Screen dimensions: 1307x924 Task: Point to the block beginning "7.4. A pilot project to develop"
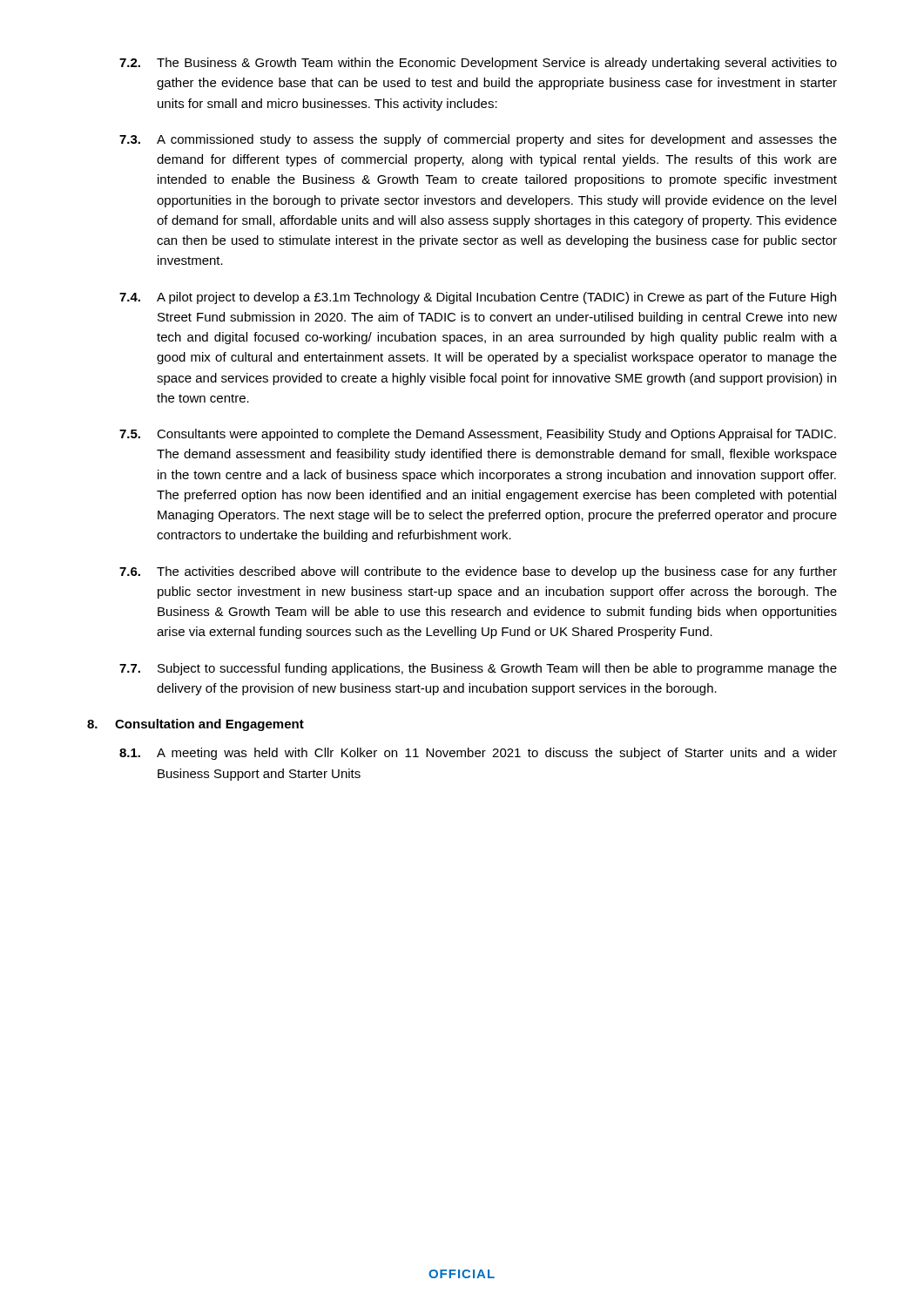click(462, 347)
